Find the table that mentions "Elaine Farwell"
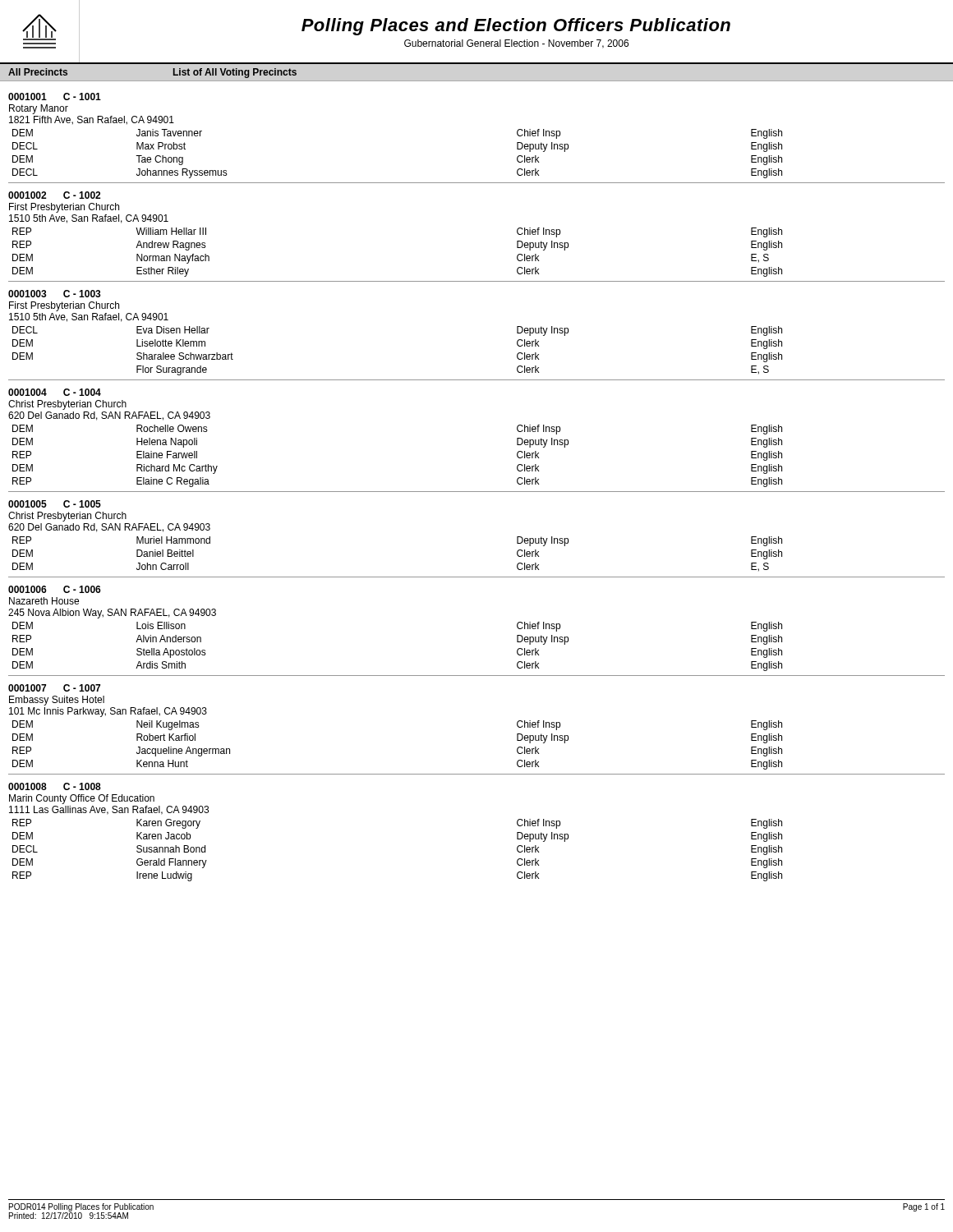This screenshot has height=1232, width=953. click(x=476, y=437)
